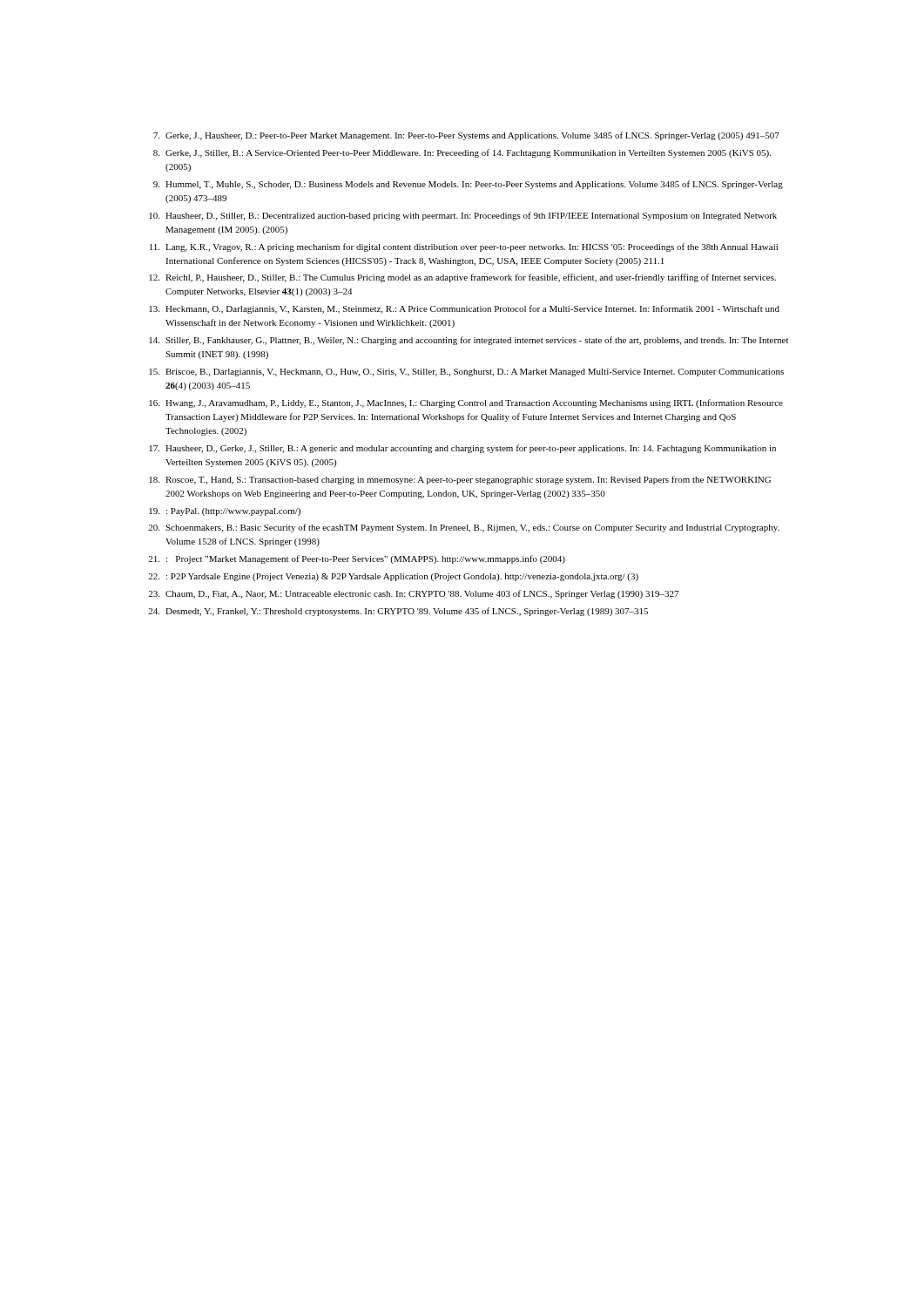This screenshot has height=1307, width=924.
Task: Click on the list item with the text "24. Desmedt, Y.,"
Action: click(460, 612)
